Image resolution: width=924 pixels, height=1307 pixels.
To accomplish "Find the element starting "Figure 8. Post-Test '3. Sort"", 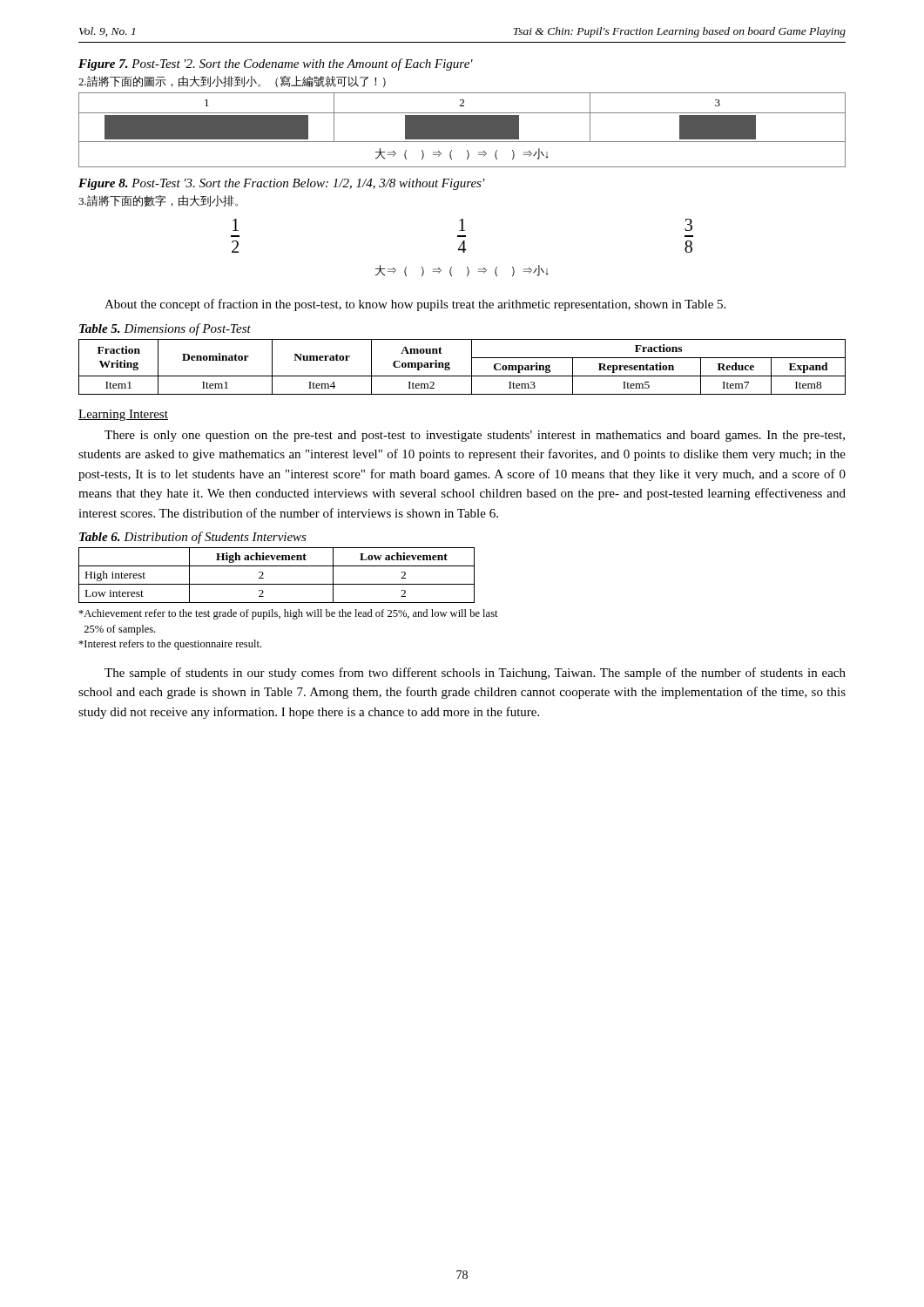I will click(x=281, y=183).
